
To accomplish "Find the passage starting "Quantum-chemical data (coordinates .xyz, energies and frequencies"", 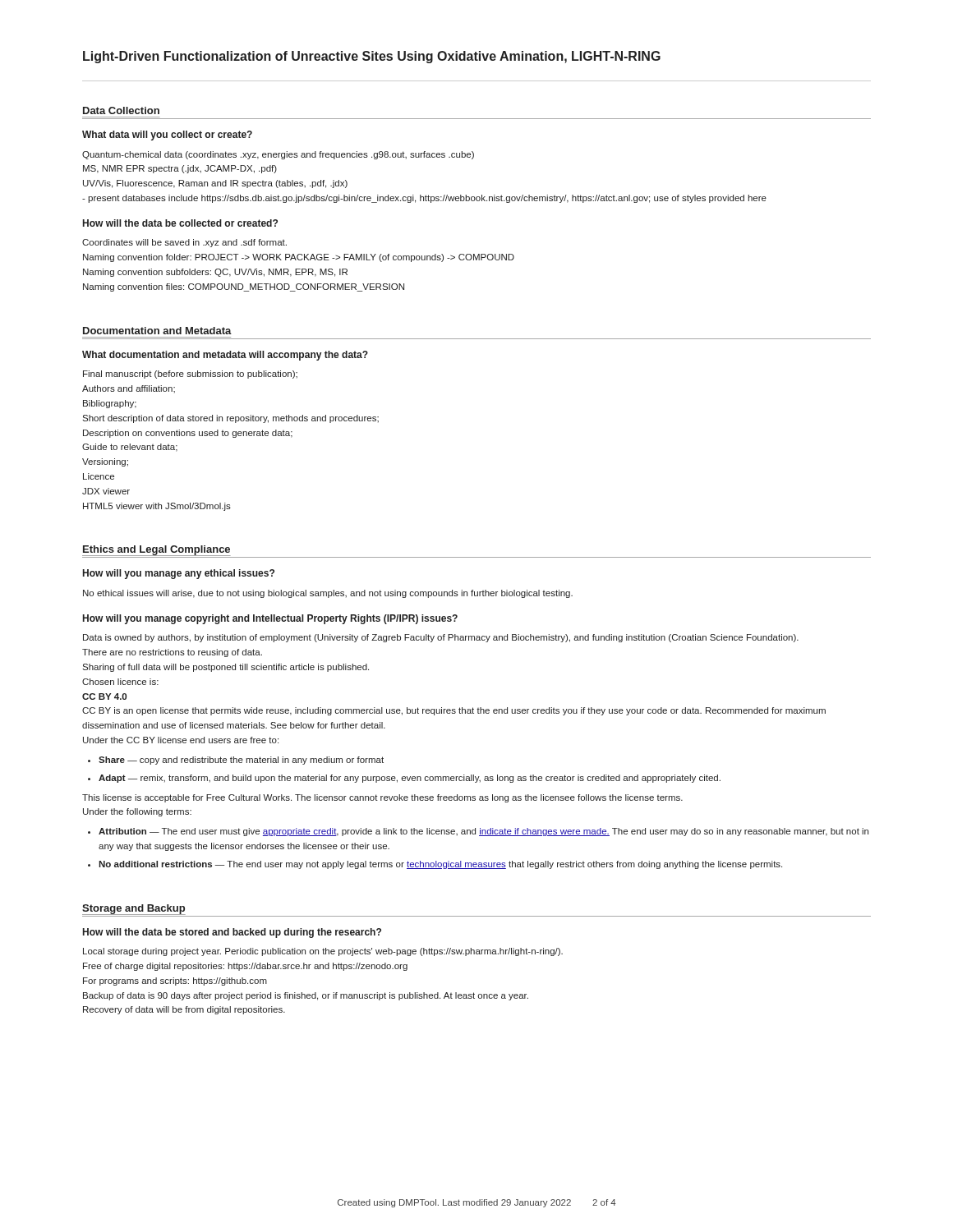I will point(278,155).
